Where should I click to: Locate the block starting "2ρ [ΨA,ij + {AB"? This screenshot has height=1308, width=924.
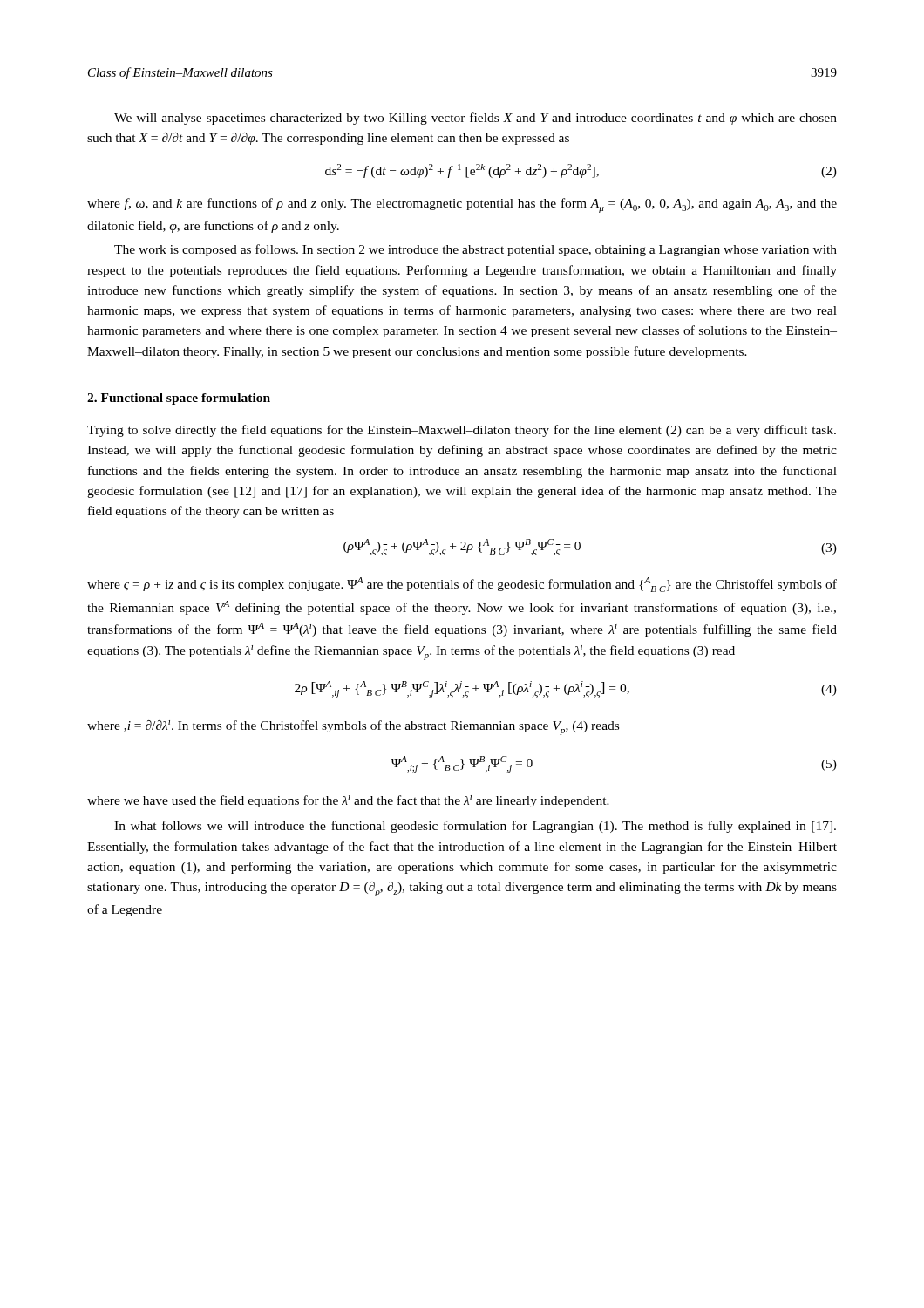pos(565,688)
